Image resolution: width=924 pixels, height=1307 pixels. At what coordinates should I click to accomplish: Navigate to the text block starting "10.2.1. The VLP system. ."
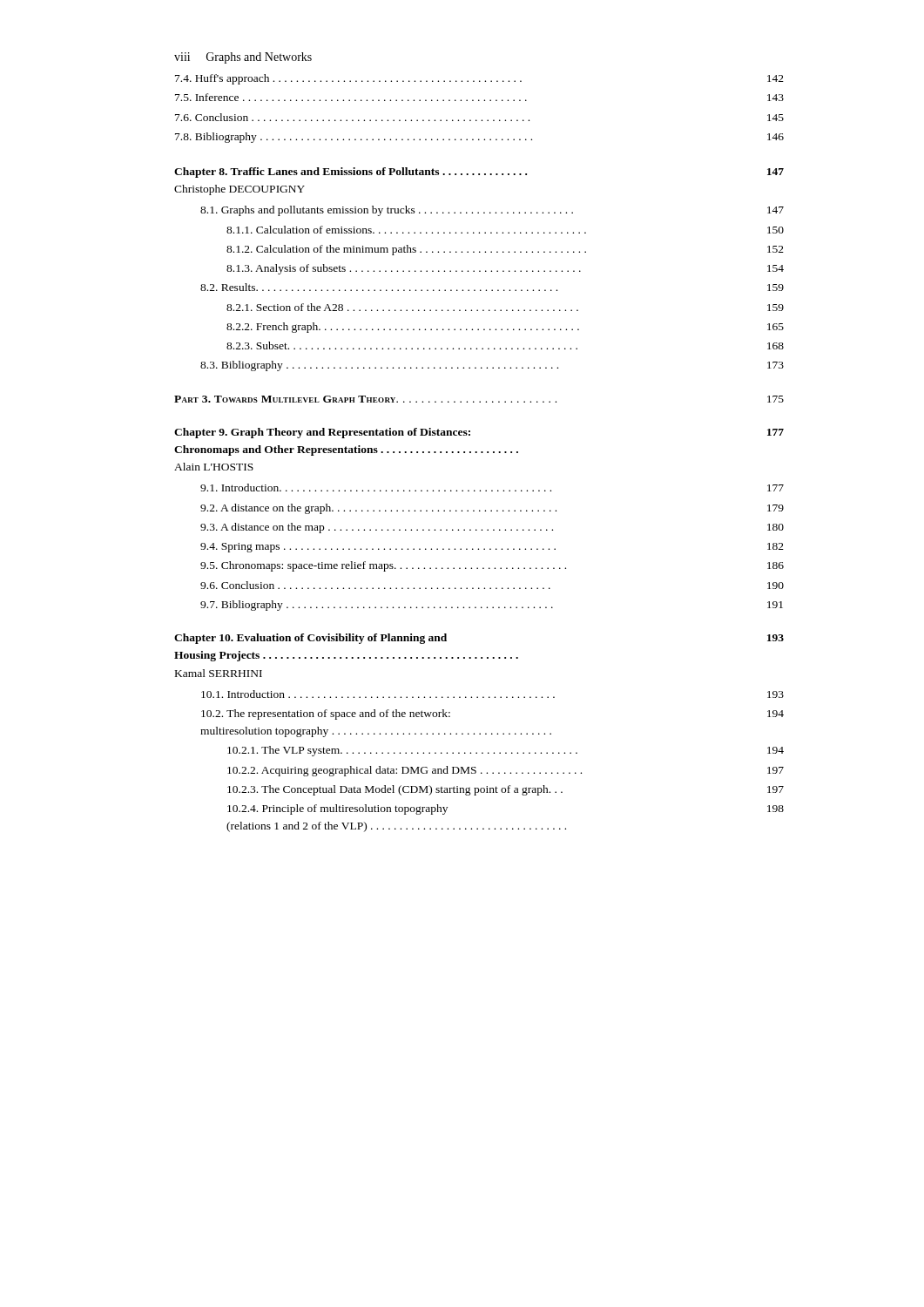click(x=505, y=751)
